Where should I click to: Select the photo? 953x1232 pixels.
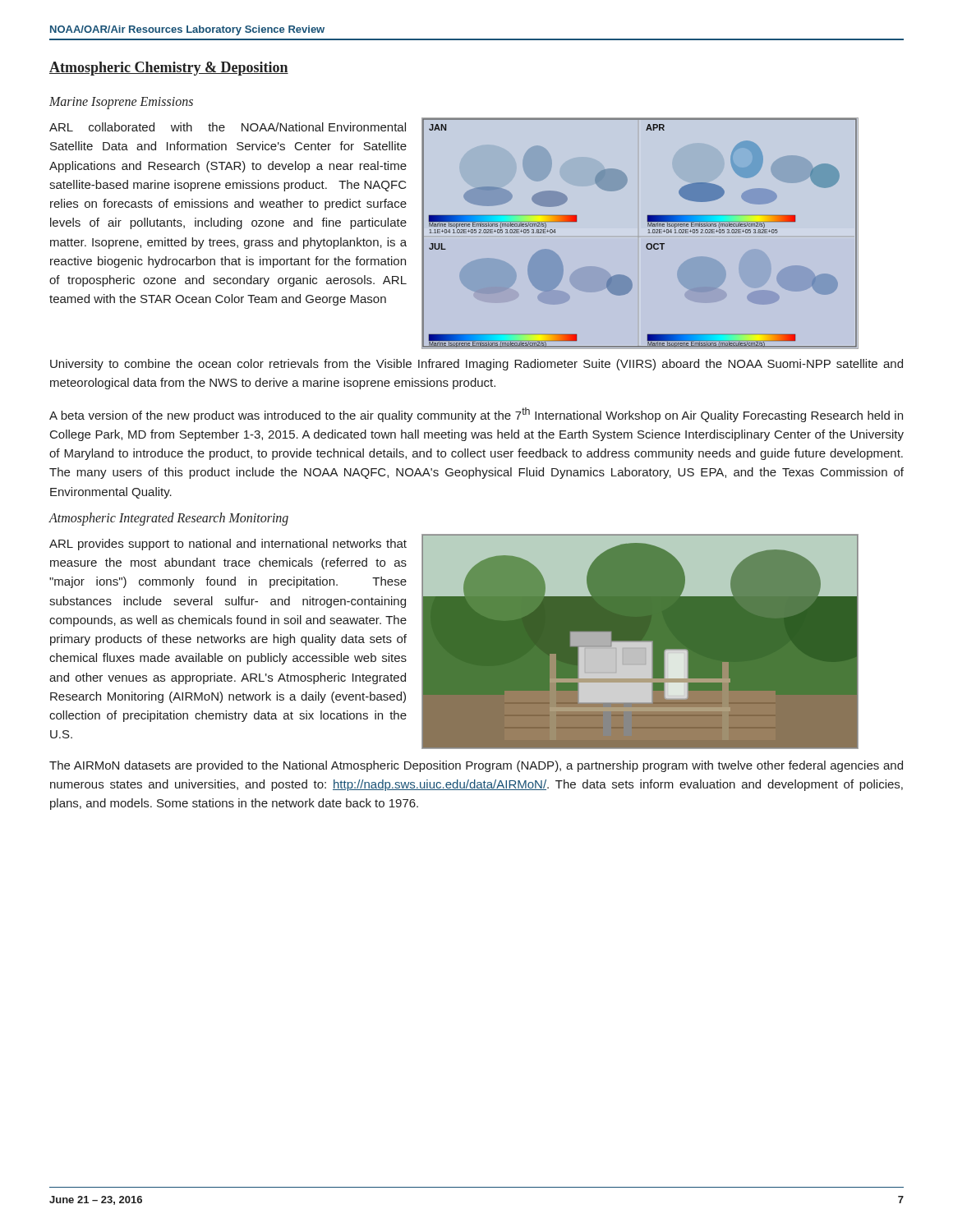pos(663,641)
